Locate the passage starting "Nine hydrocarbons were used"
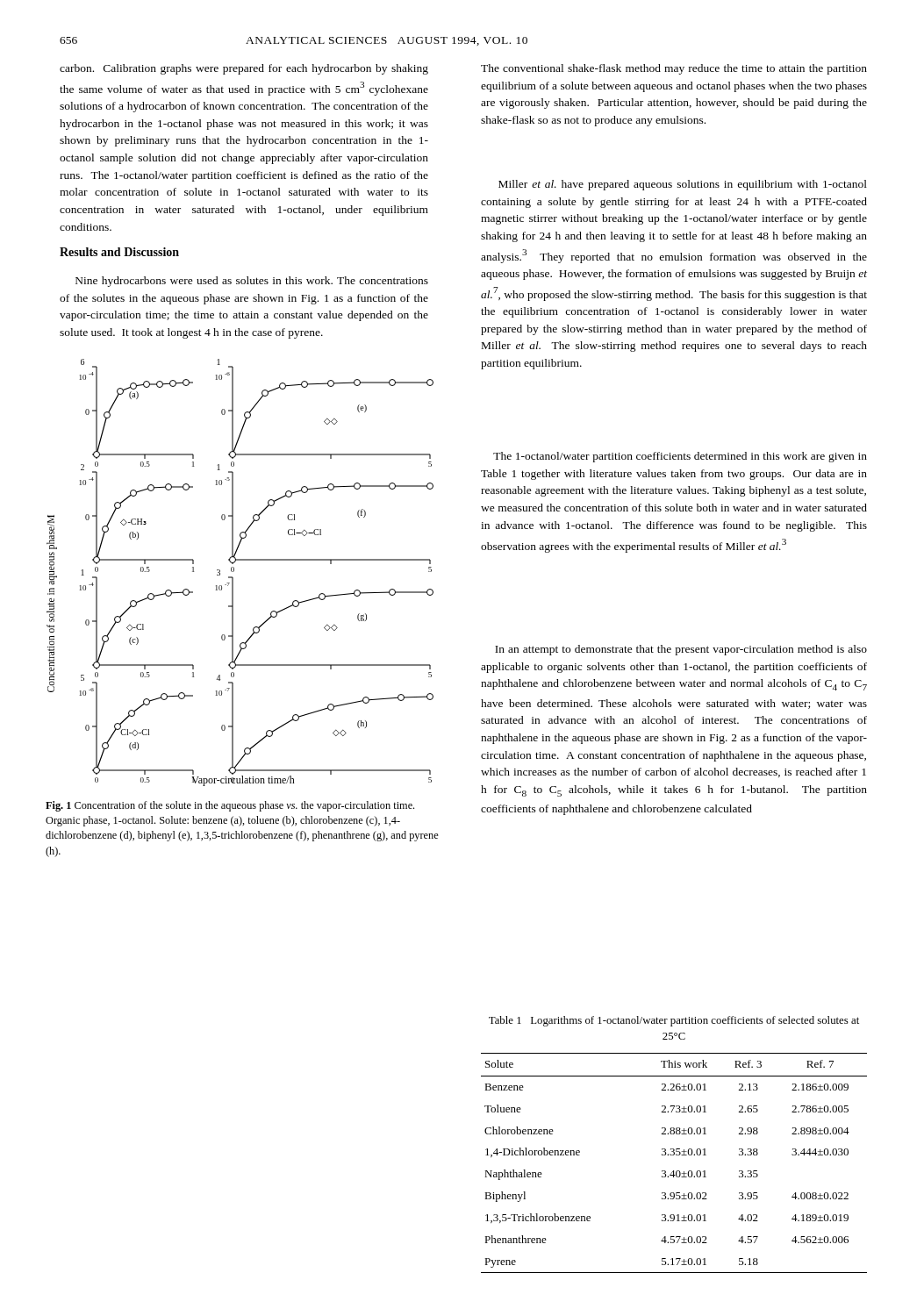The image size is (924, 1316). [x=244, y=306]
